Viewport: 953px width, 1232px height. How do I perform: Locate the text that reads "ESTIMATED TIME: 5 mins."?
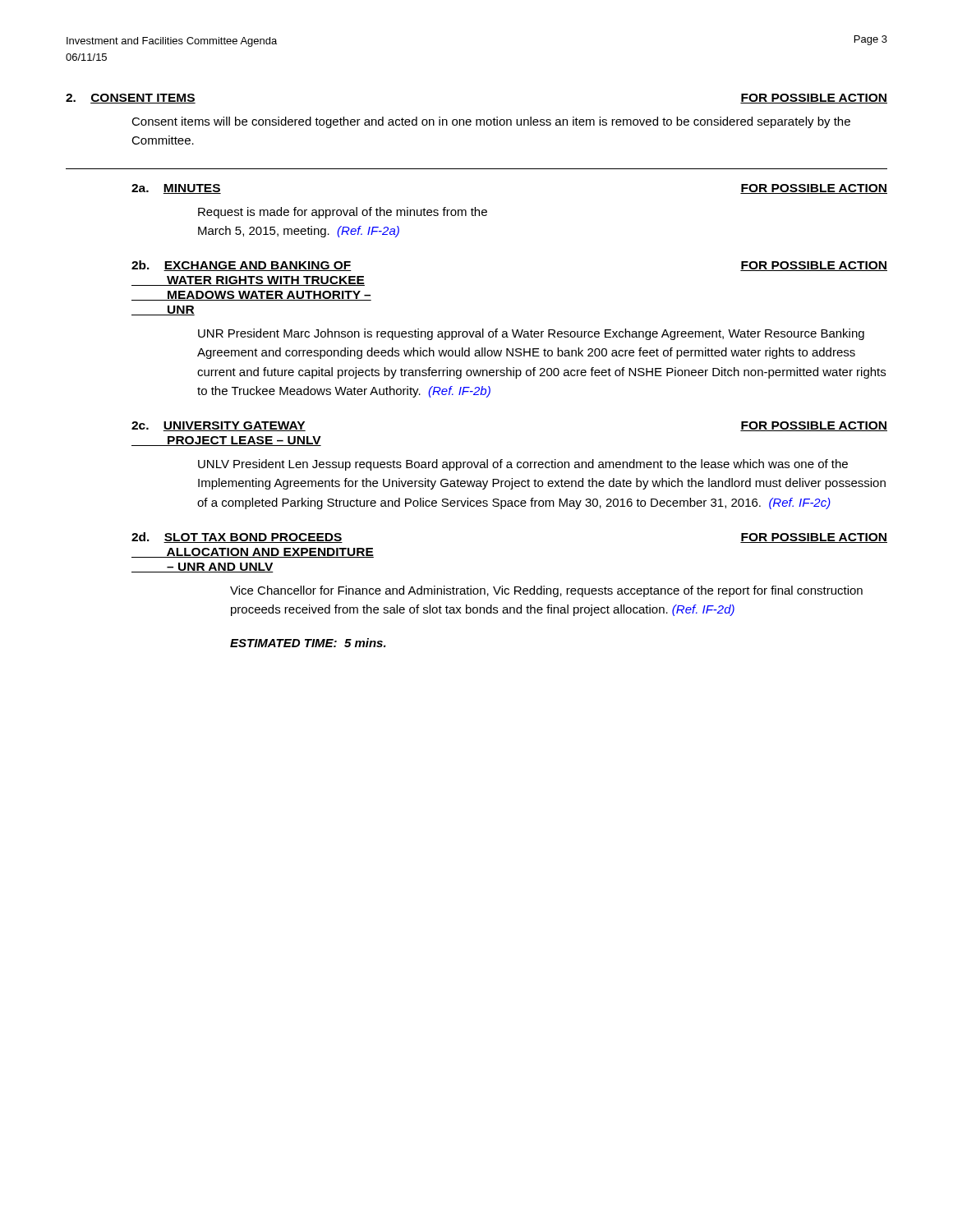308,643
